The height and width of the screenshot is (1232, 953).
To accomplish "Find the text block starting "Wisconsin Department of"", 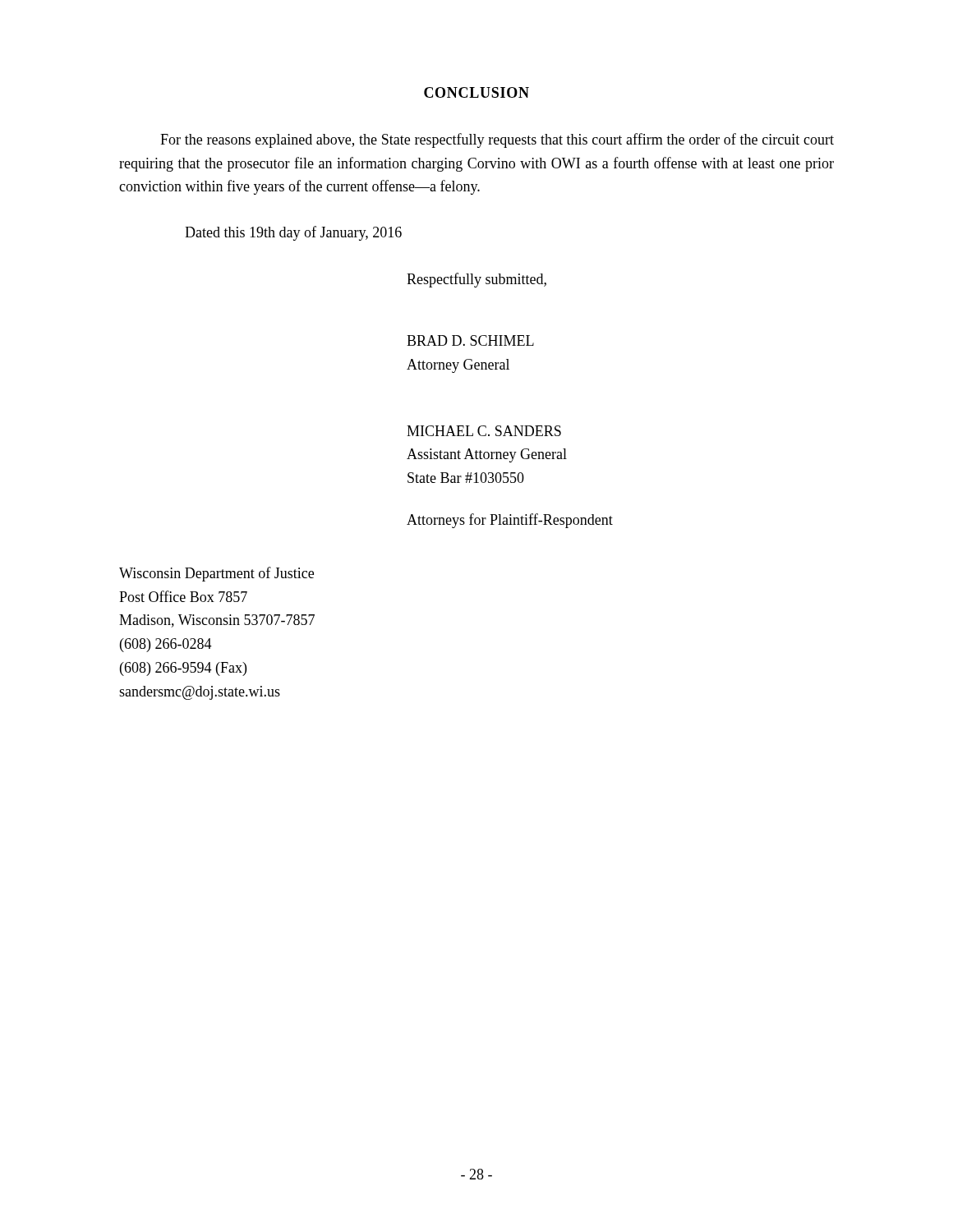I will click(217, 632).
